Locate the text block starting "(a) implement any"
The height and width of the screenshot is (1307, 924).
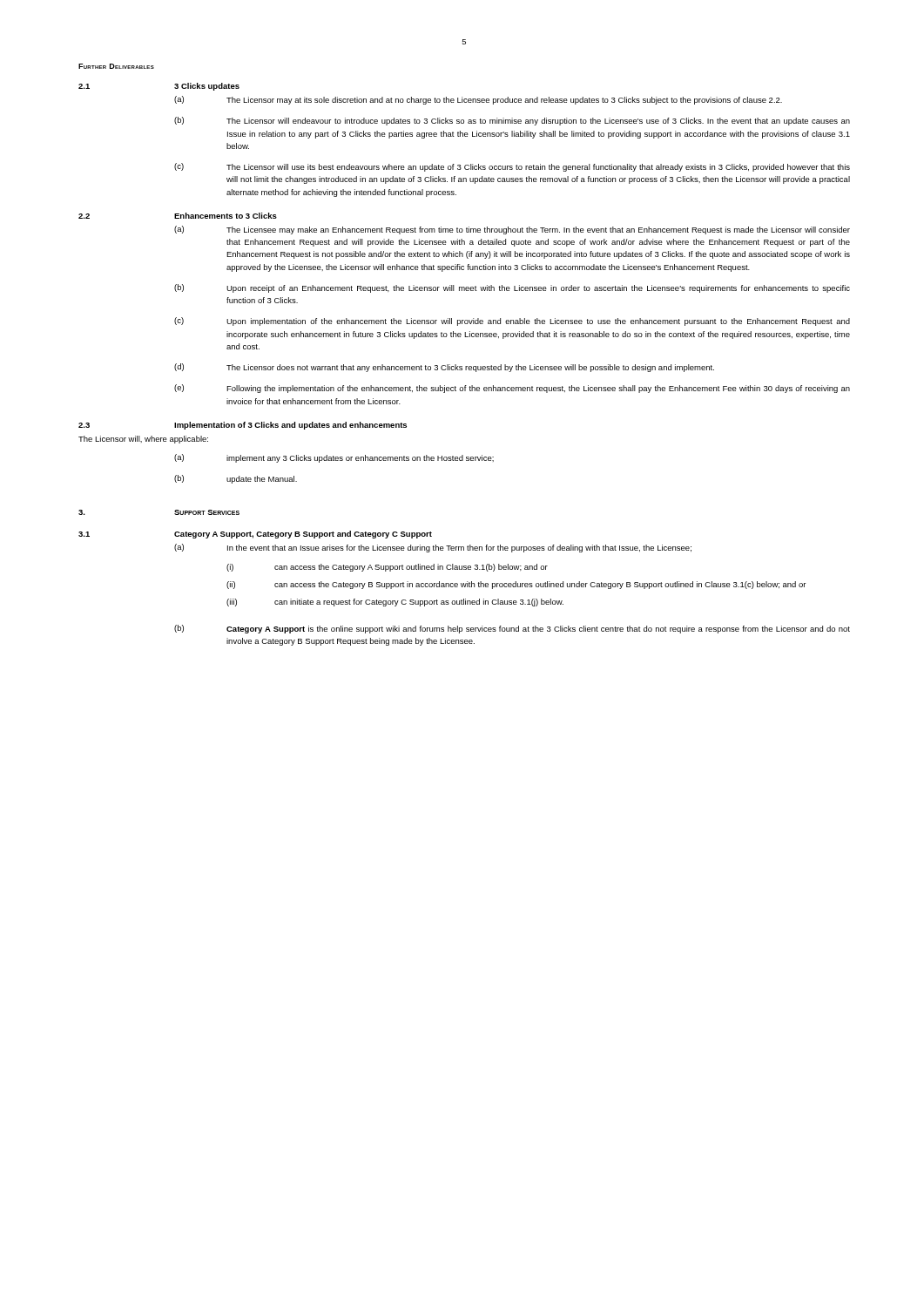coord(334,458)
